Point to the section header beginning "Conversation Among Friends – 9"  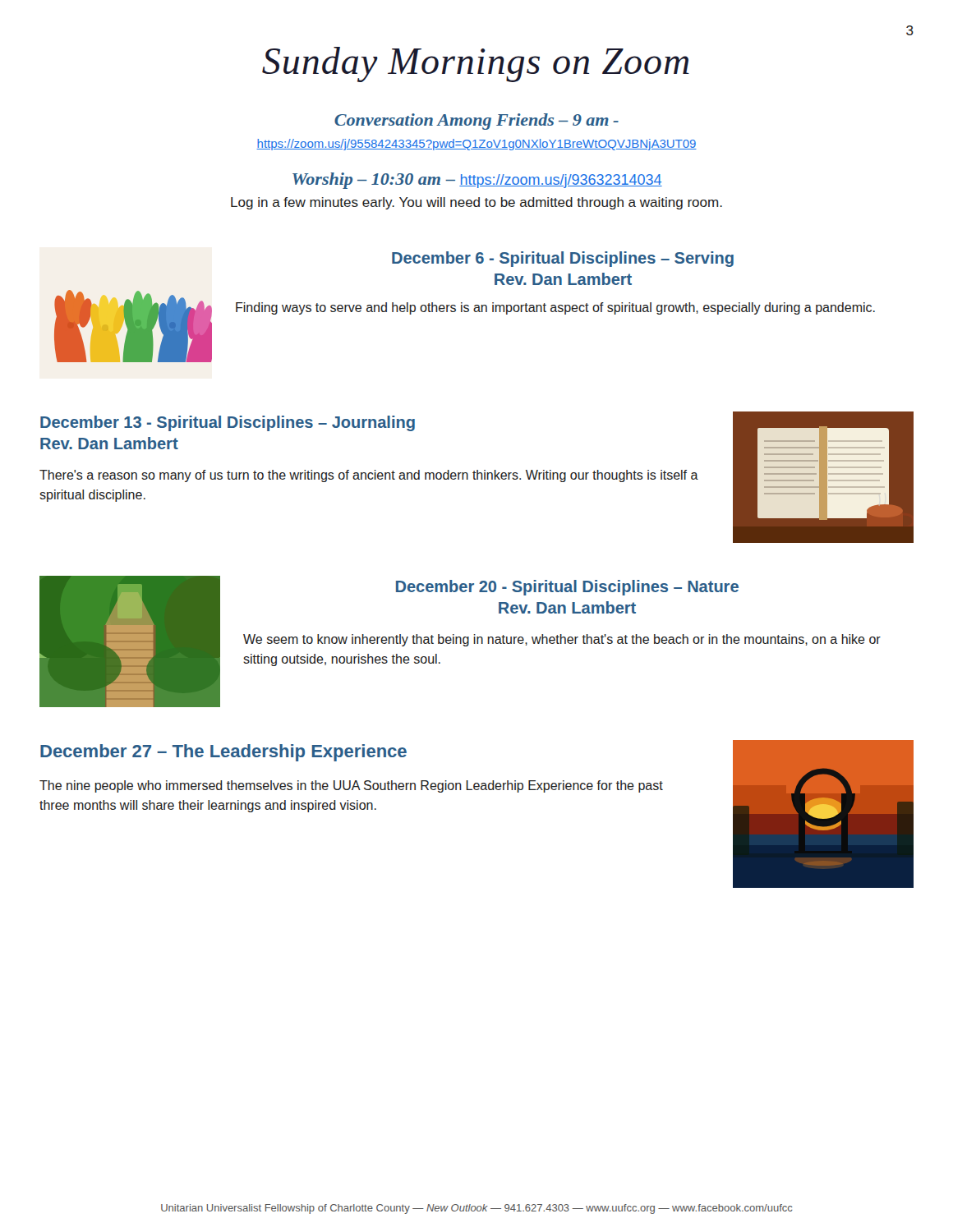coord(476,131)
